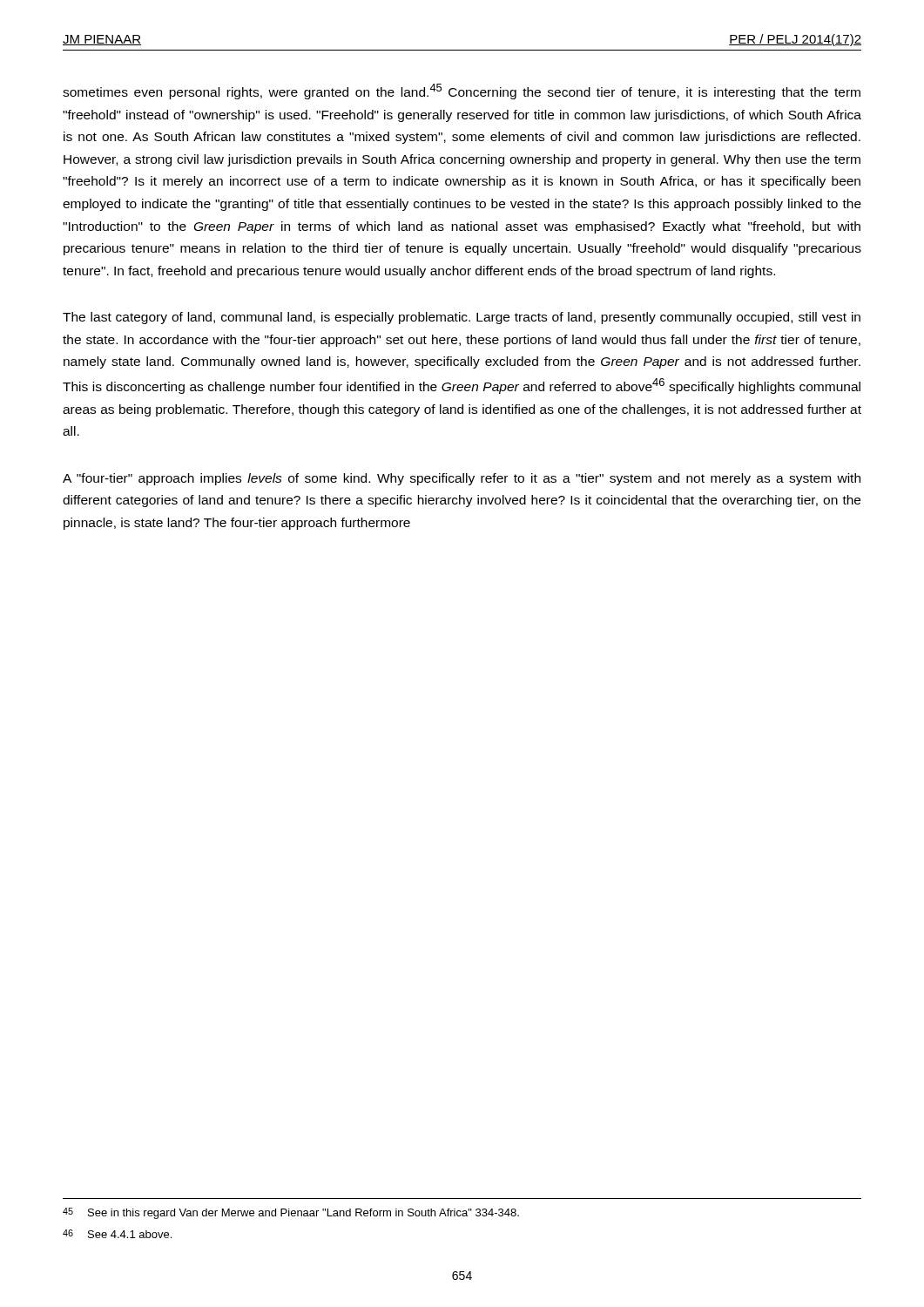Image resolution: width=924 pixels, height=1307 pixels.
Task: Click the passage that begins "A "four-tier" approach implies levels of some kind."
Action: [x=462, y=500]
